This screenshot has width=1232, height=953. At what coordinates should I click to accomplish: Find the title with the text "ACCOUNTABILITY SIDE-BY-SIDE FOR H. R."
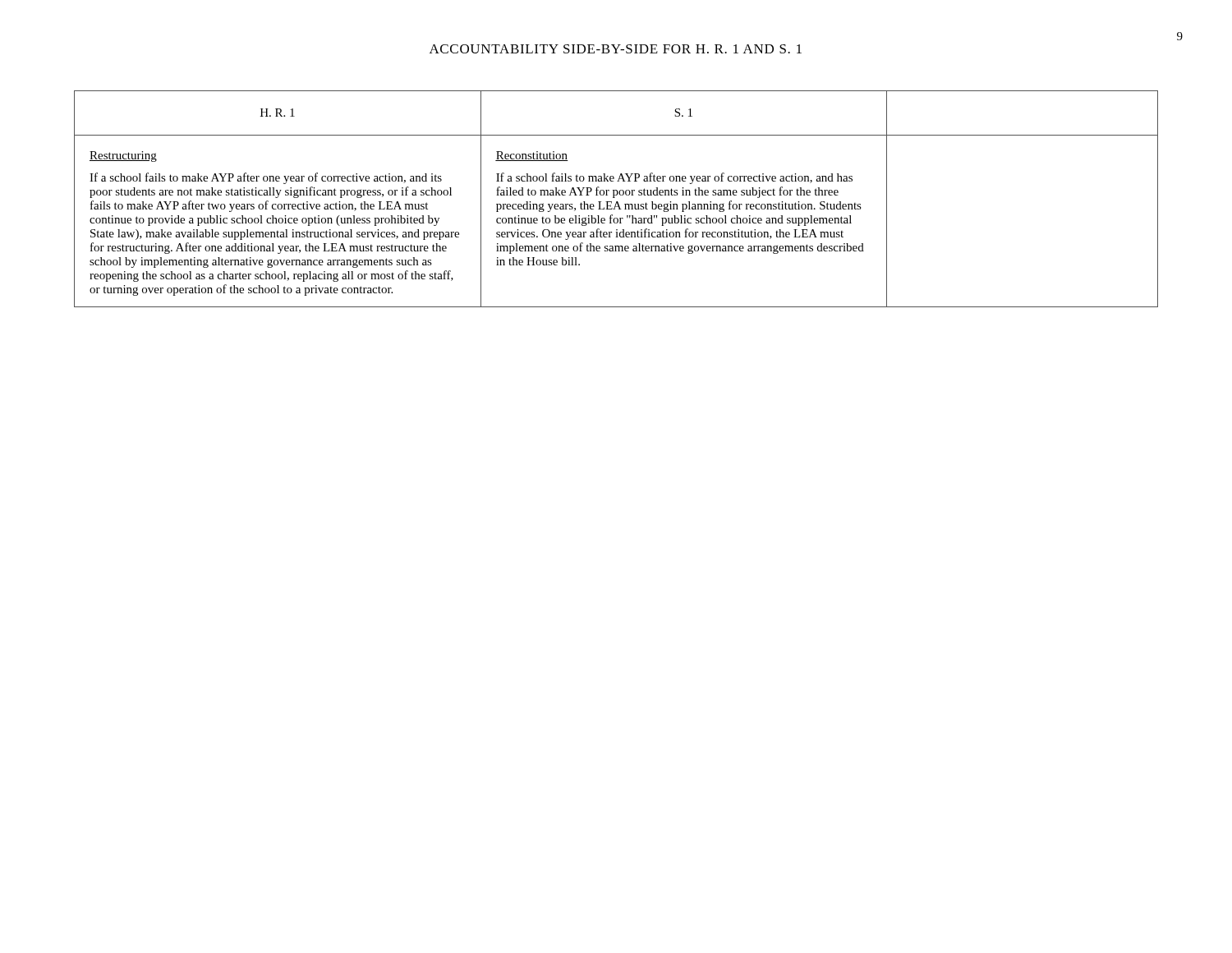616,49
